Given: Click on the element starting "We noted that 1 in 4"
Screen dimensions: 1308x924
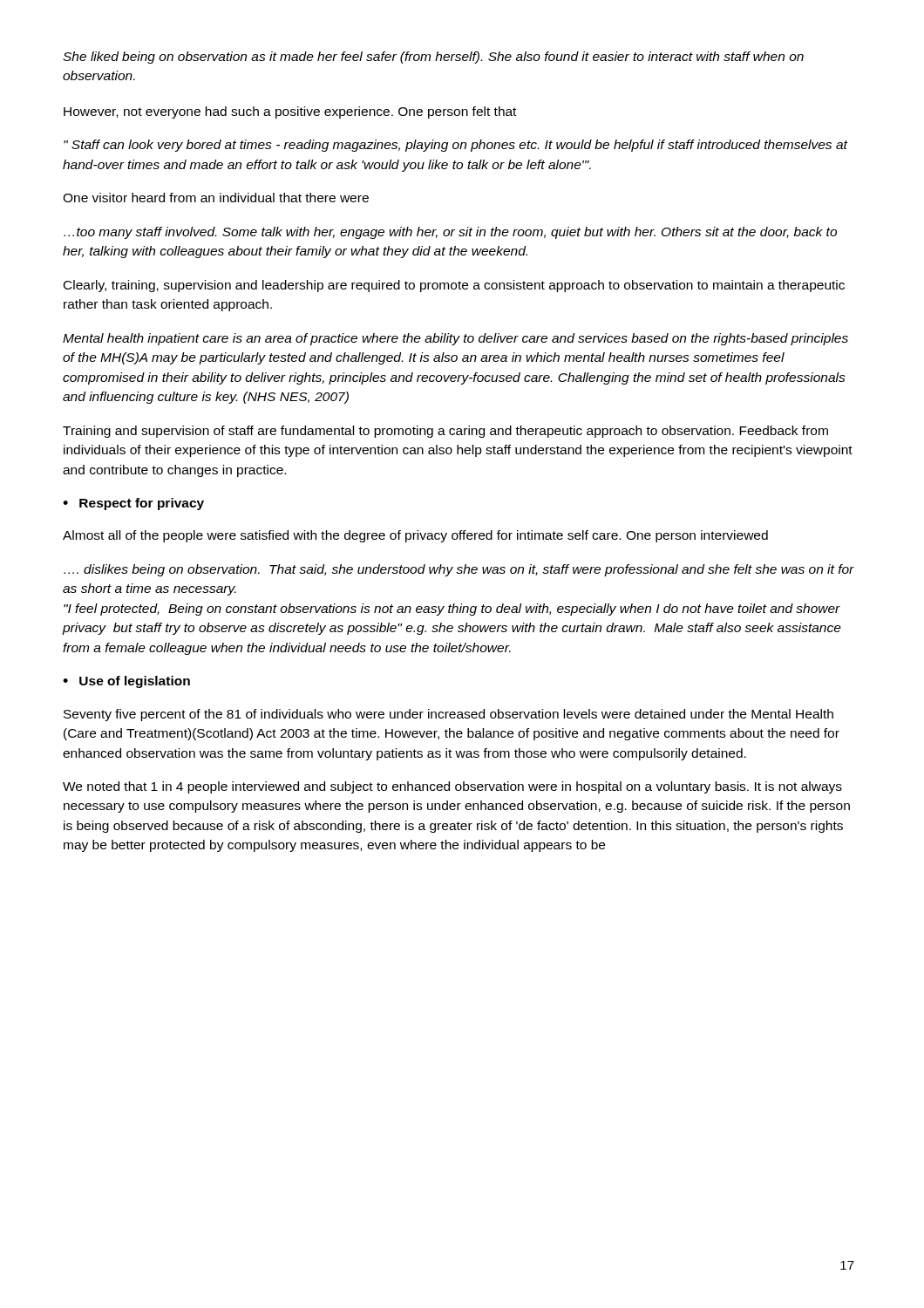Looking at the screenshot, I should (x=457, y=815).
